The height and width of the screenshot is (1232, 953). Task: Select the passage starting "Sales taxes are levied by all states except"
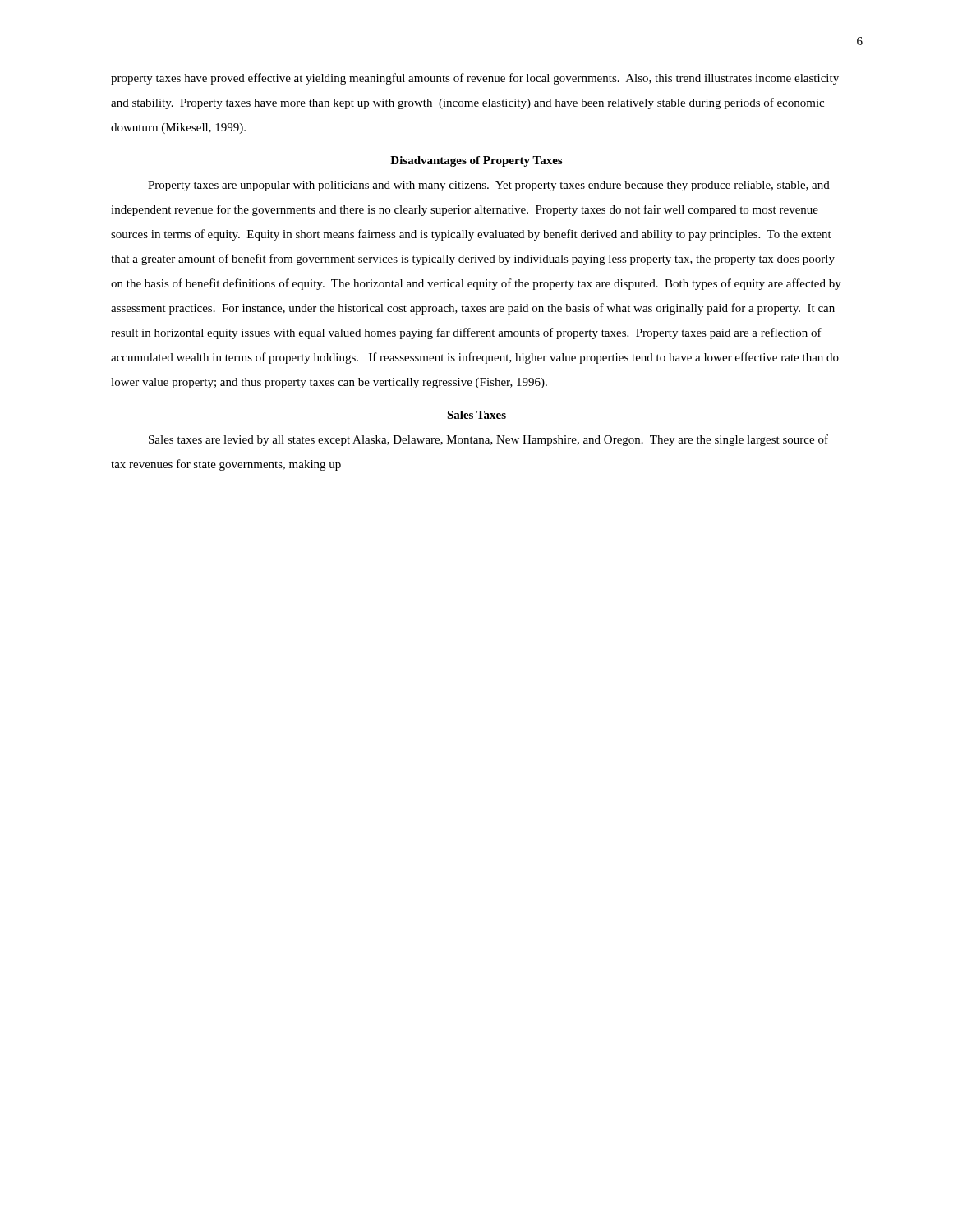(469, 452)
